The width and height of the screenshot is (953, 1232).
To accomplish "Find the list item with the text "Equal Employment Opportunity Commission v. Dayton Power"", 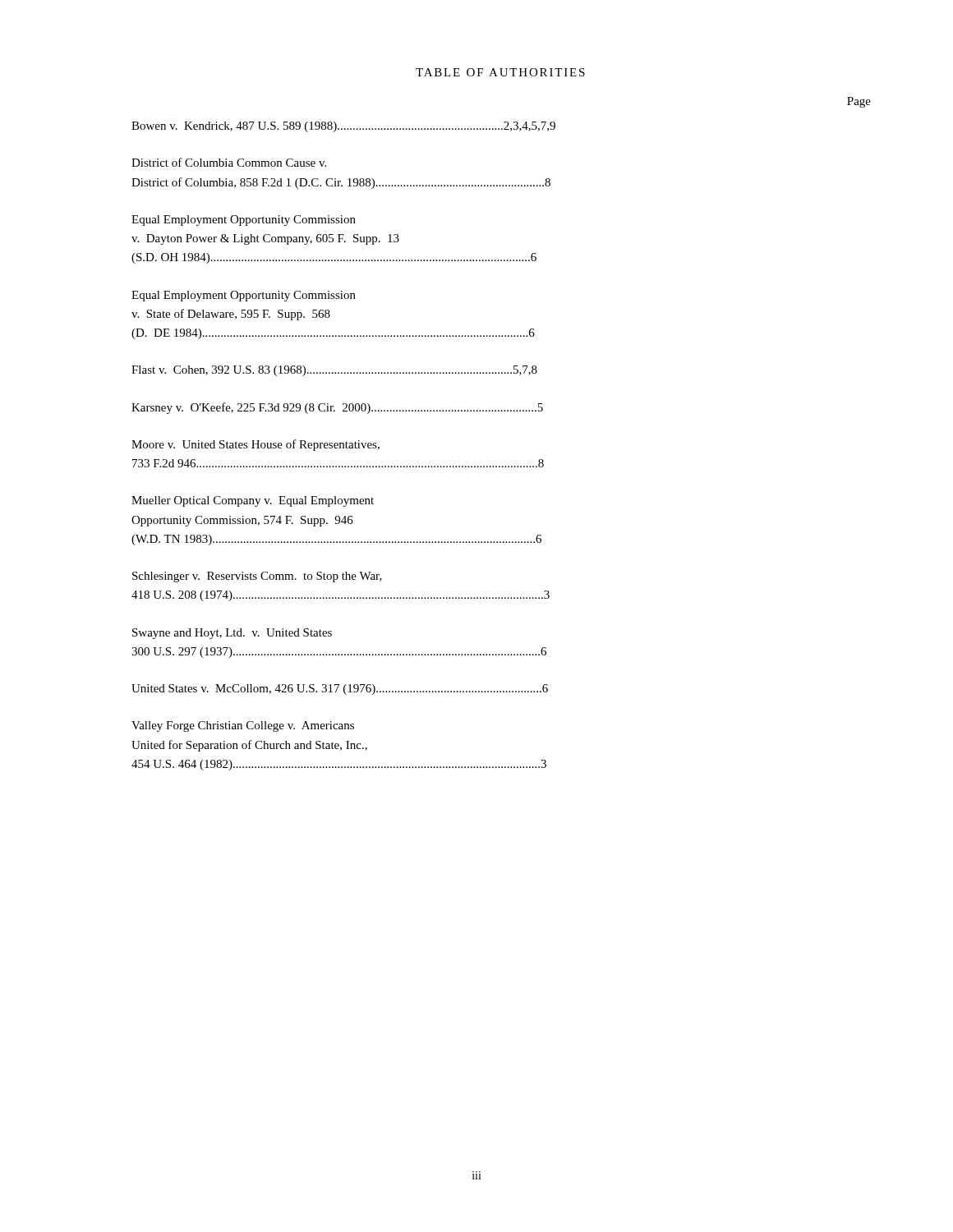I will click(334, 238).
